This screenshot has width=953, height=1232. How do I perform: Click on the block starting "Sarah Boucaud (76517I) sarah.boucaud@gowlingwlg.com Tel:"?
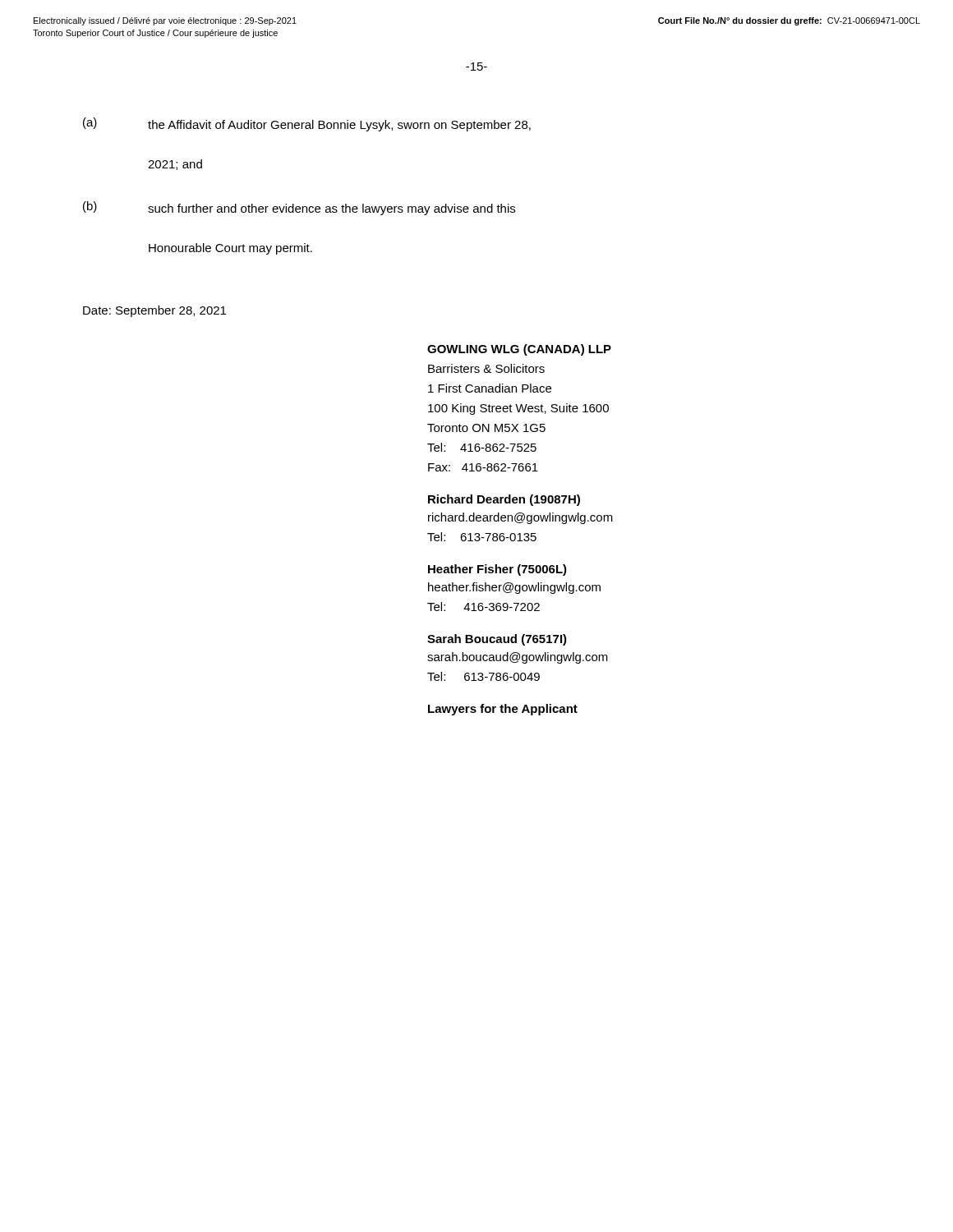497,640
